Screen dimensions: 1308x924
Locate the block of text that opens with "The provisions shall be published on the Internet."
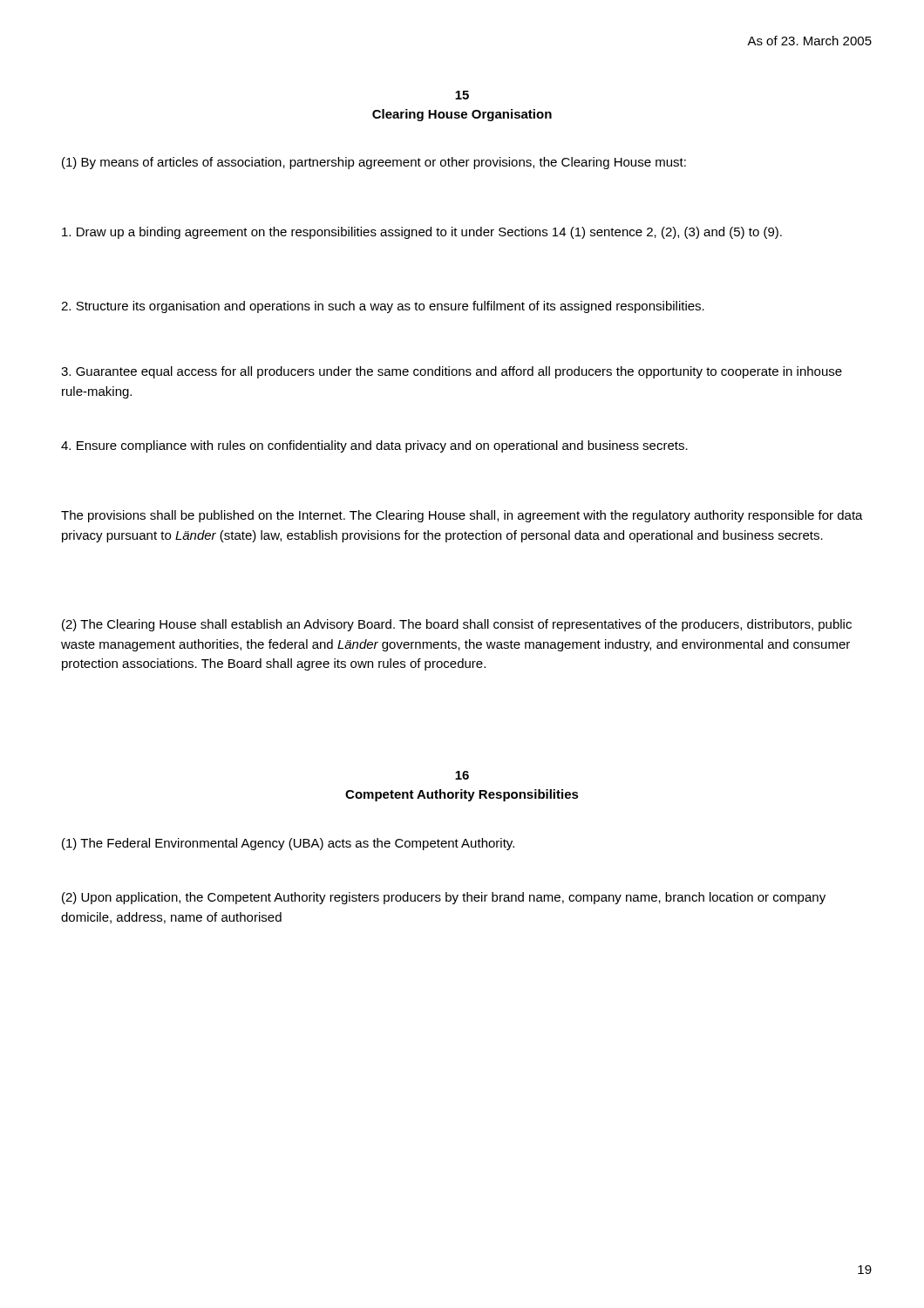(x=462, y=525)
